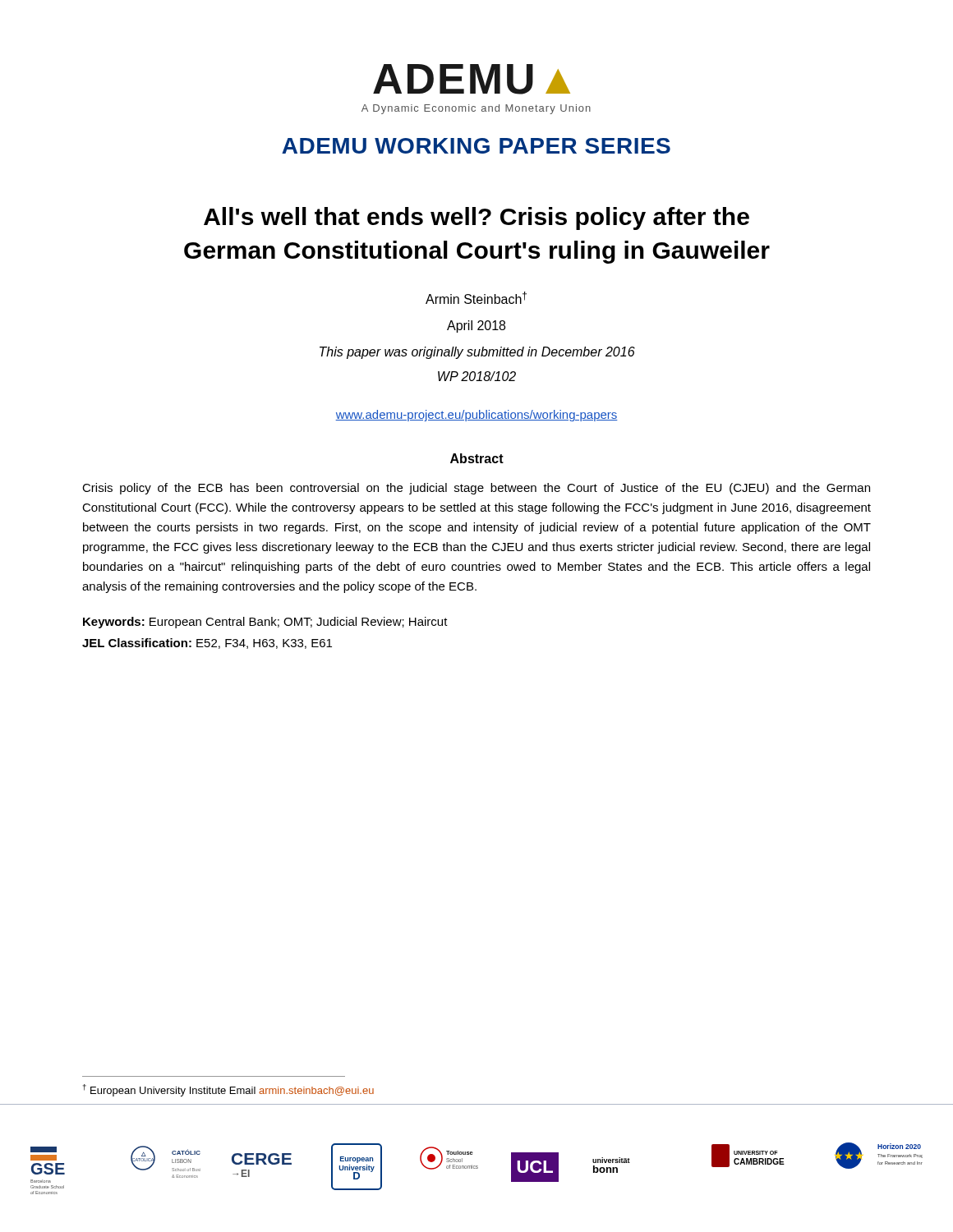
Task: Locate the title with the text "All's well that"
Action: pos(476,234)
